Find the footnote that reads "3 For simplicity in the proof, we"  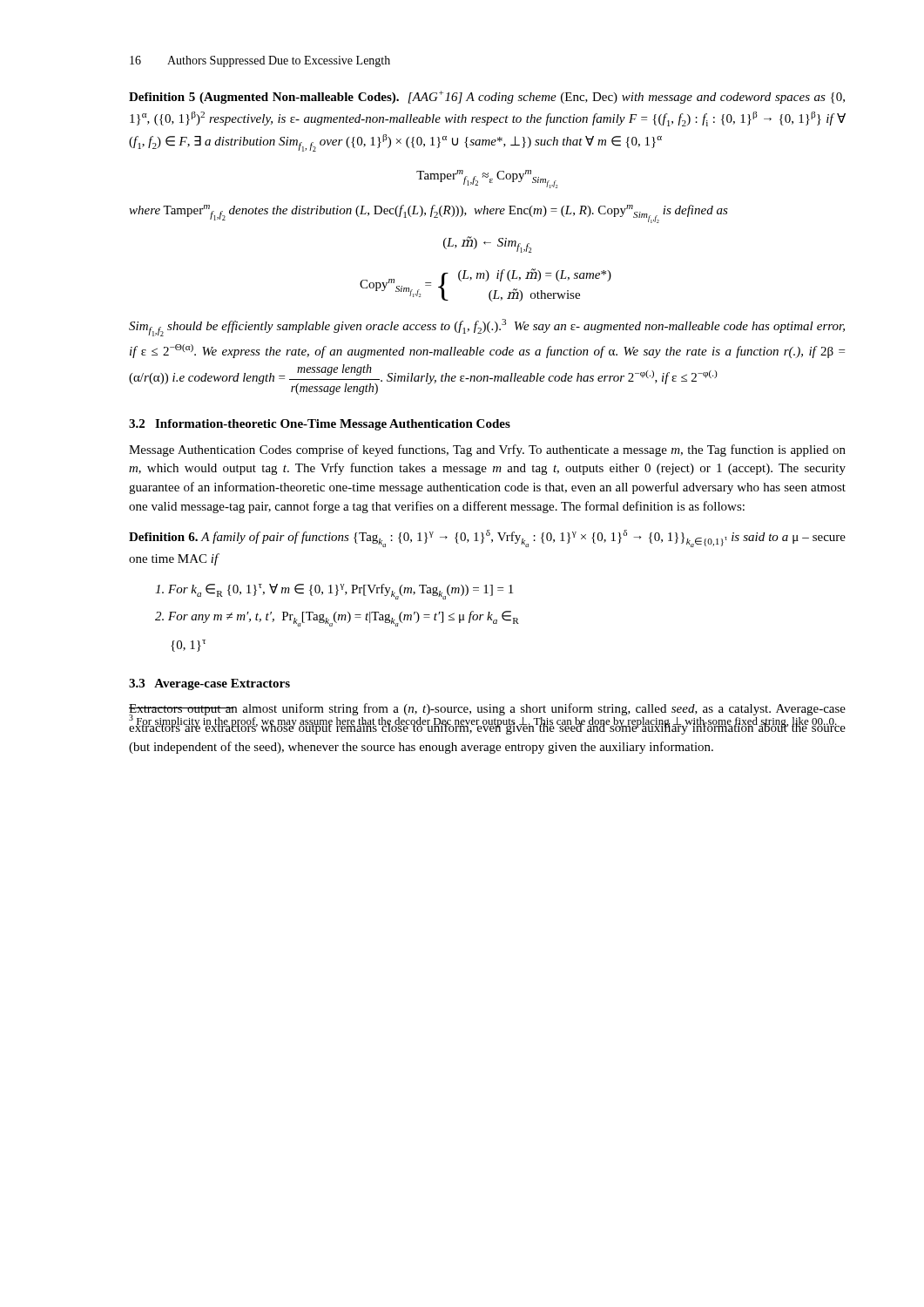pos(483,721)
